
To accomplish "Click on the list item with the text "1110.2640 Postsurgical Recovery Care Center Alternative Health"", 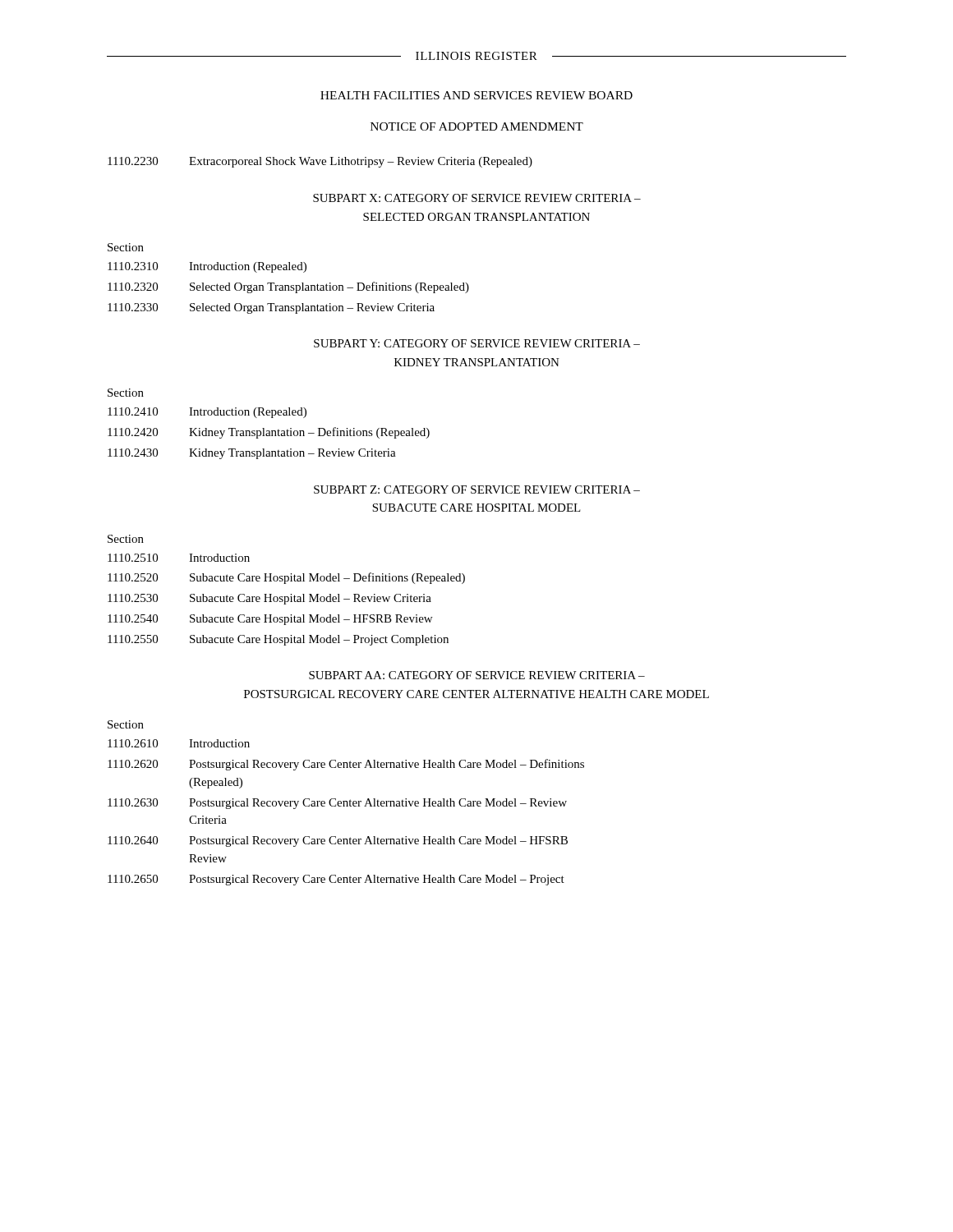I will [x=476, y=850].
